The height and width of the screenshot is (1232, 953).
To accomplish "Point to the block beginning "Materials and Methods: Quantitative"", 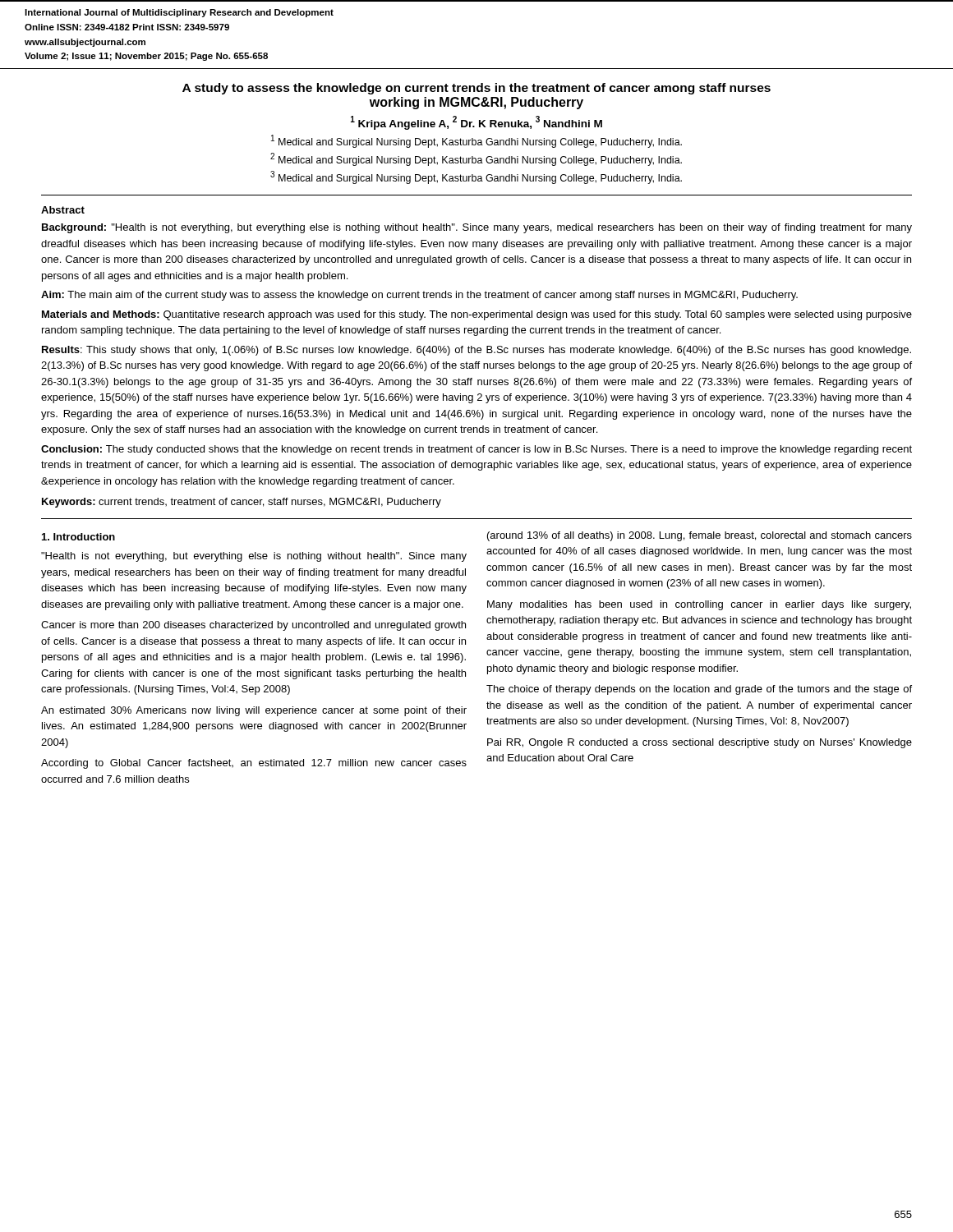I will coord(476,322).
